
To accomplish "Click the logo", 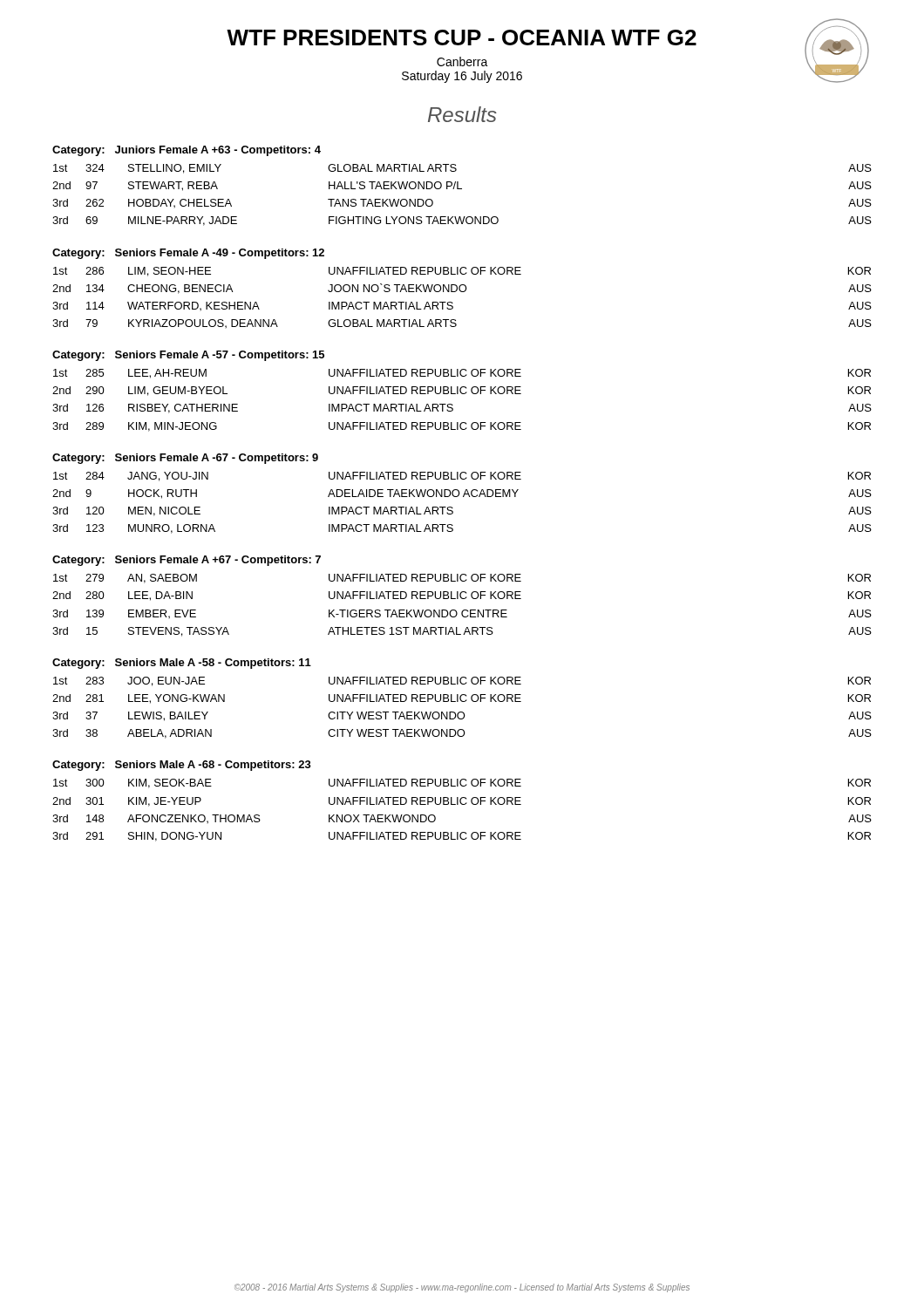I will [837, 51].
